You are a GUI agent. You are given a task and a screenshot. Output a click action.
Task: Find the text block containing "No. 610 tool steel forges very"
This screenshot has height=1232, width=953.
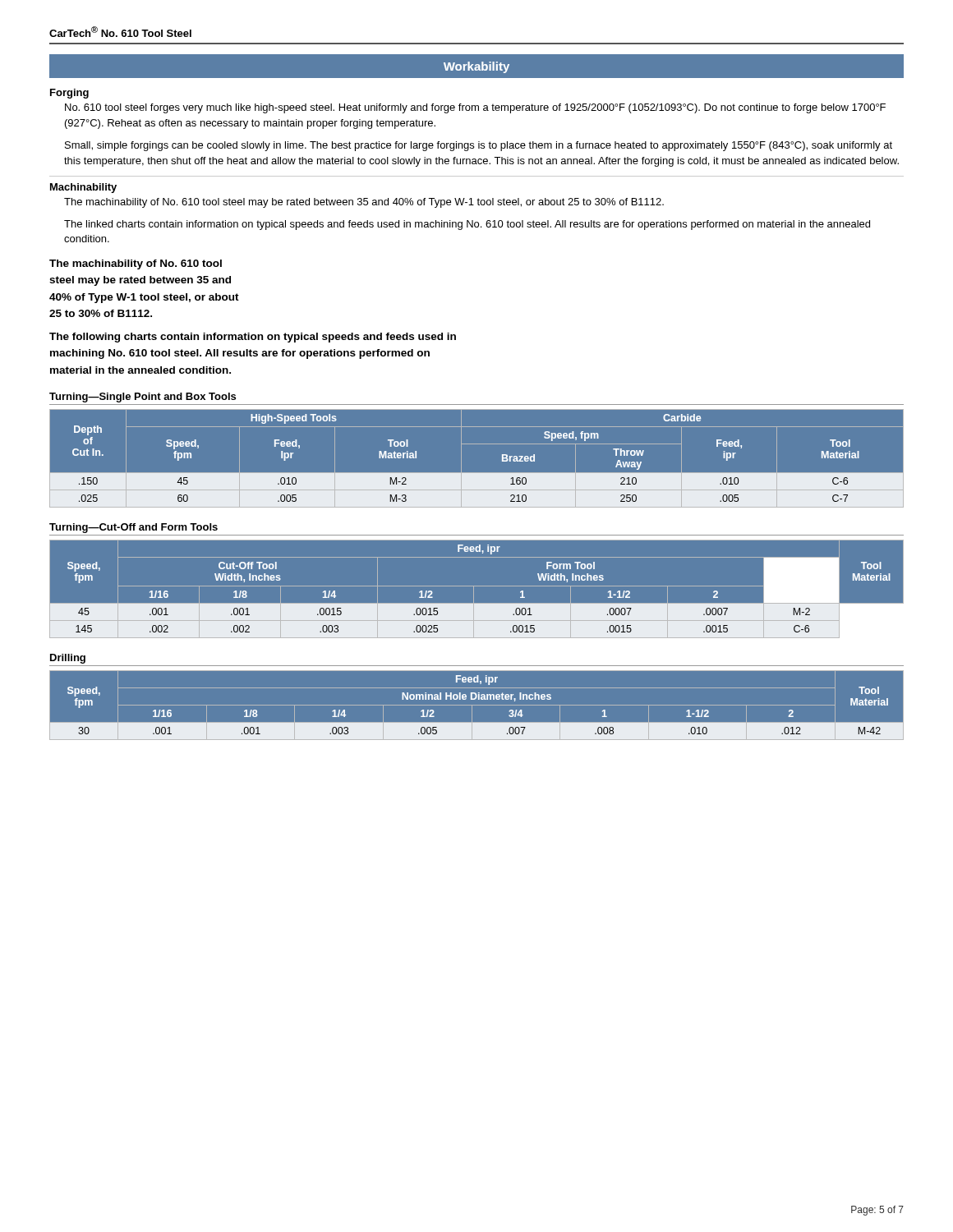[x=475, y=115]
